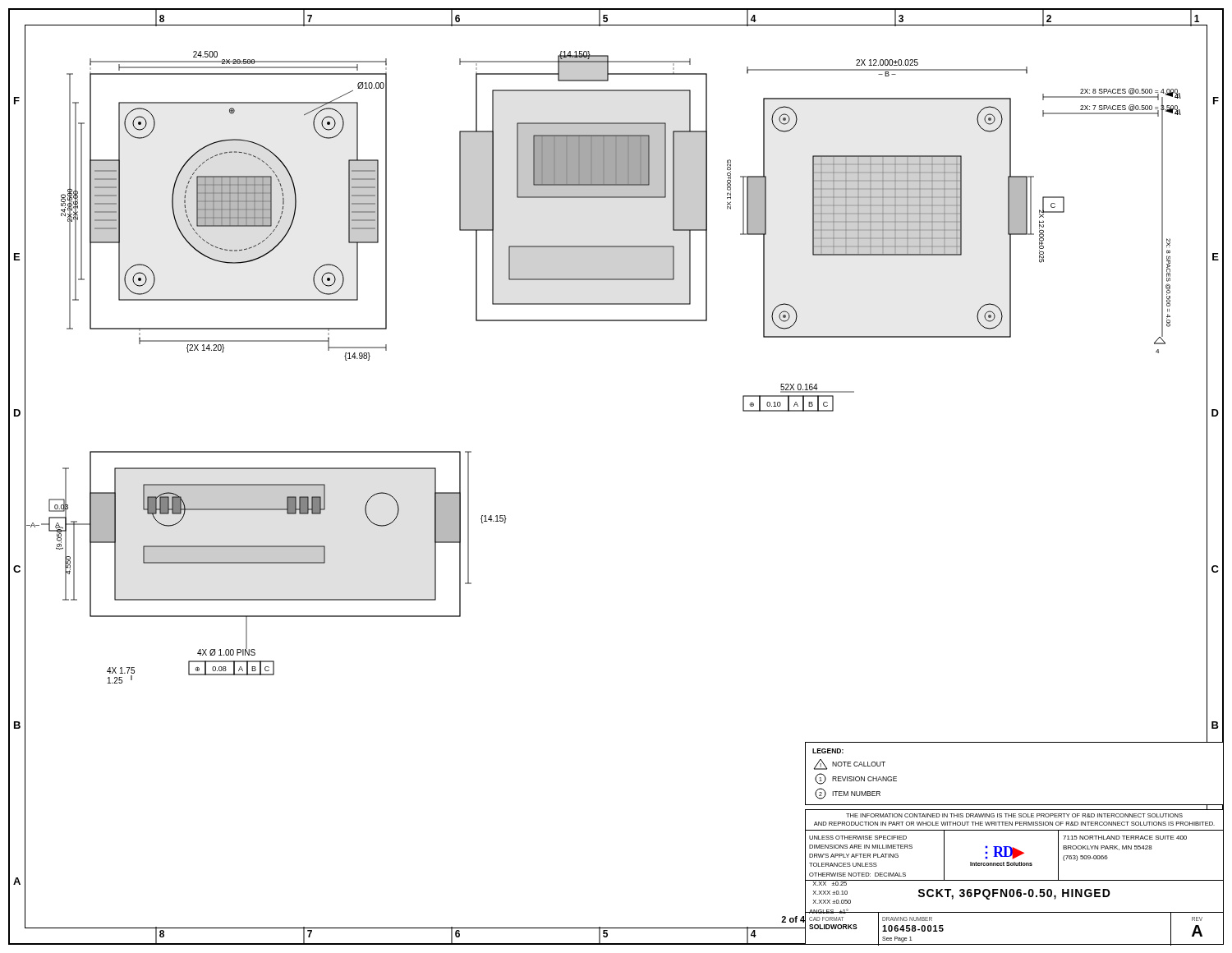Navigate to the text block starting "LEGEND: ! NOTE CALLOUT"

828,751
